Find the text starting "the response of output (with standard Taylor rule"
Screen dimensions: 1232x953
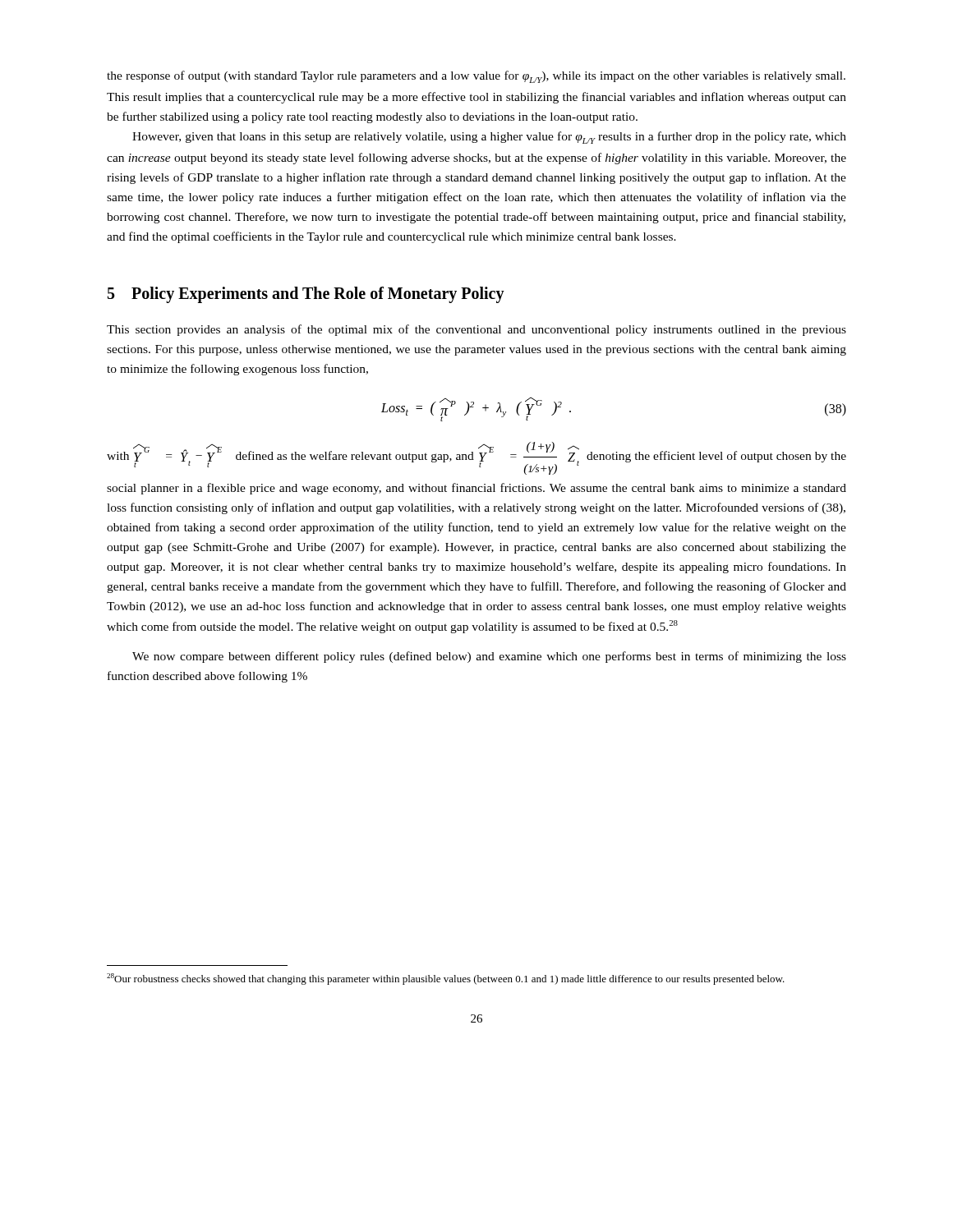(476, 96)
